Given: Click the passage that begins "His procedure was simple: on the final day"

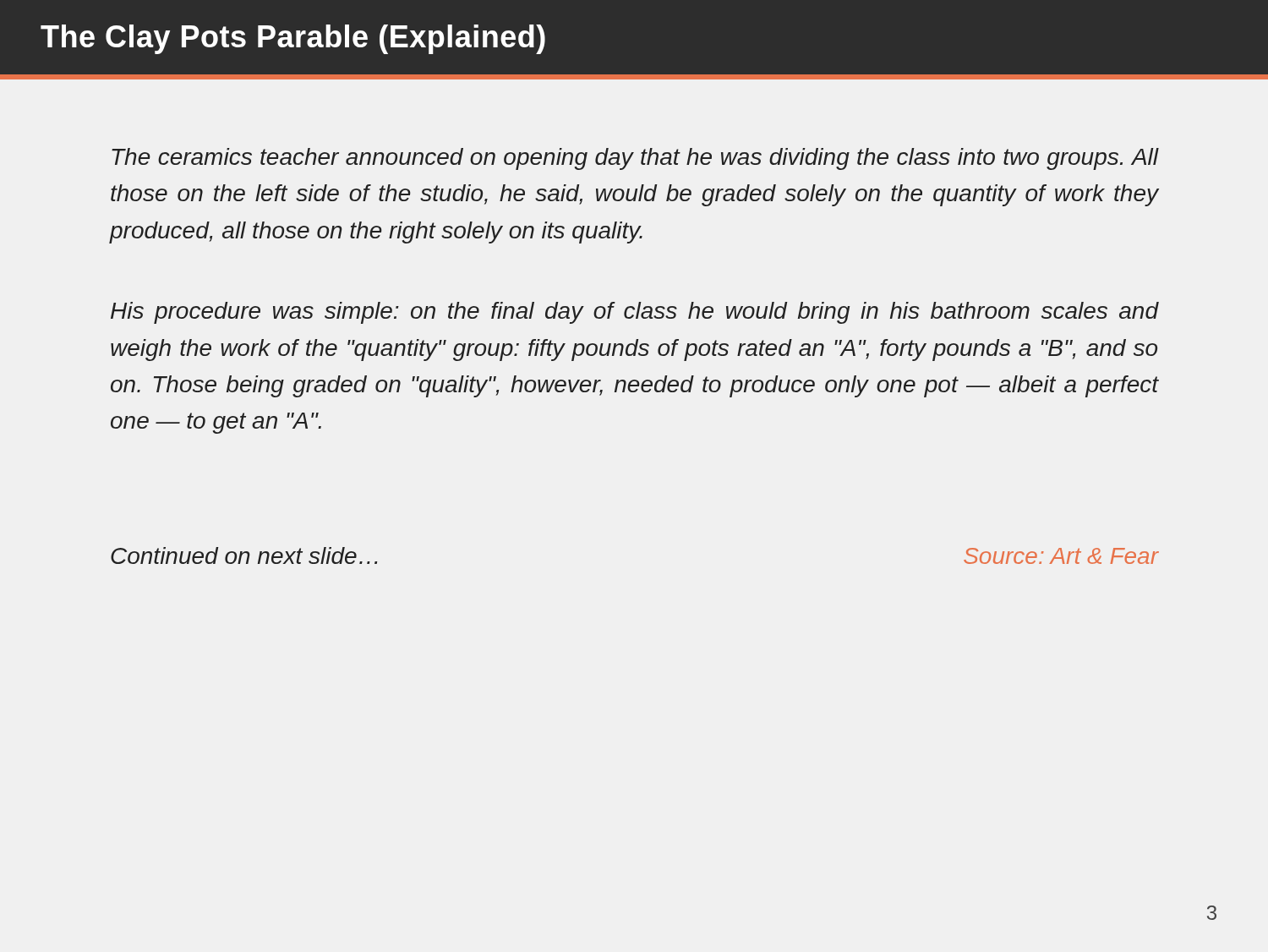Looking at the screenshot, I should click(634, 366).
